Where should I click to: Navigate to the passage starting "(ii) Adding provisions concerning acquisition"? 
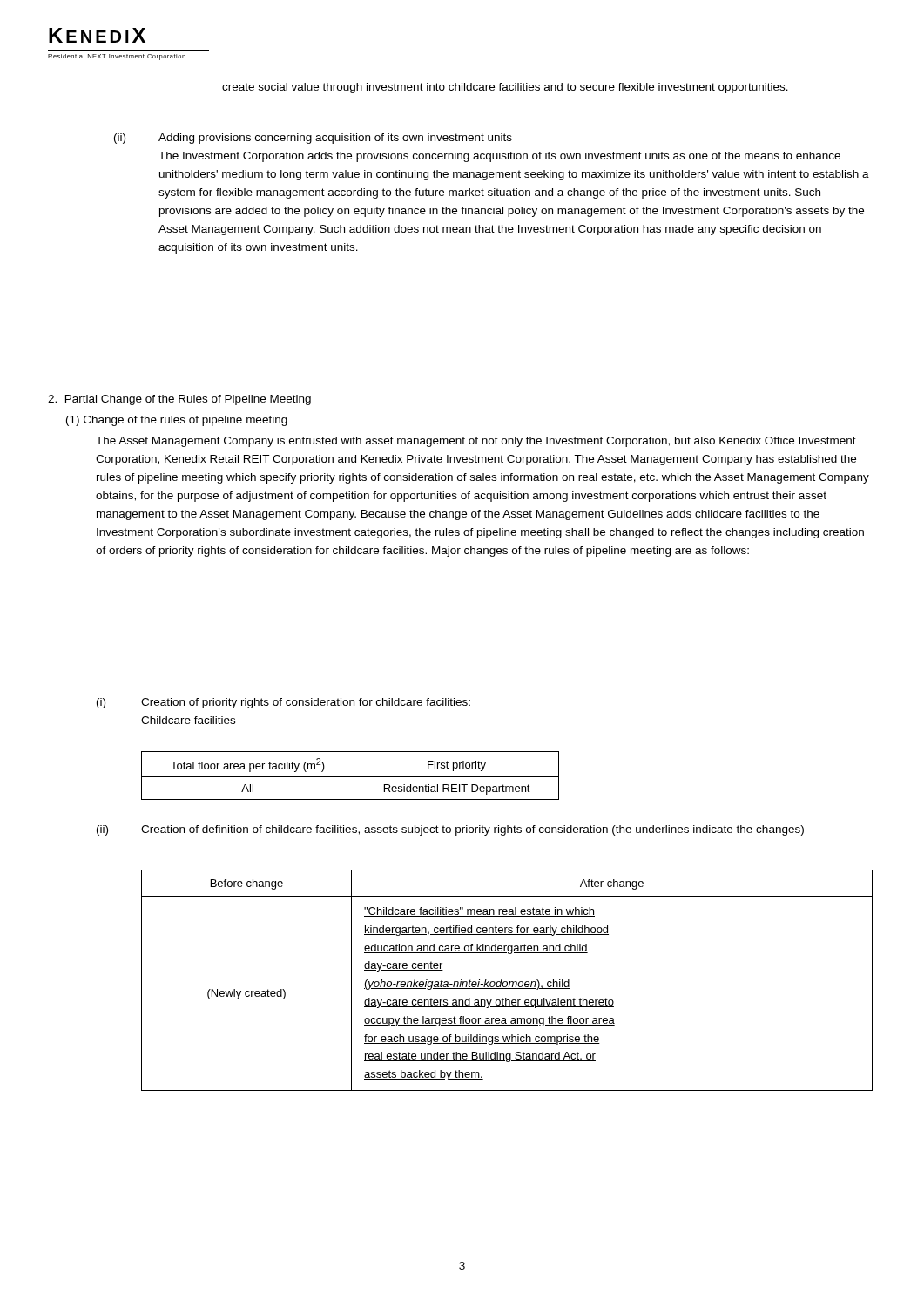click(495, 193)
